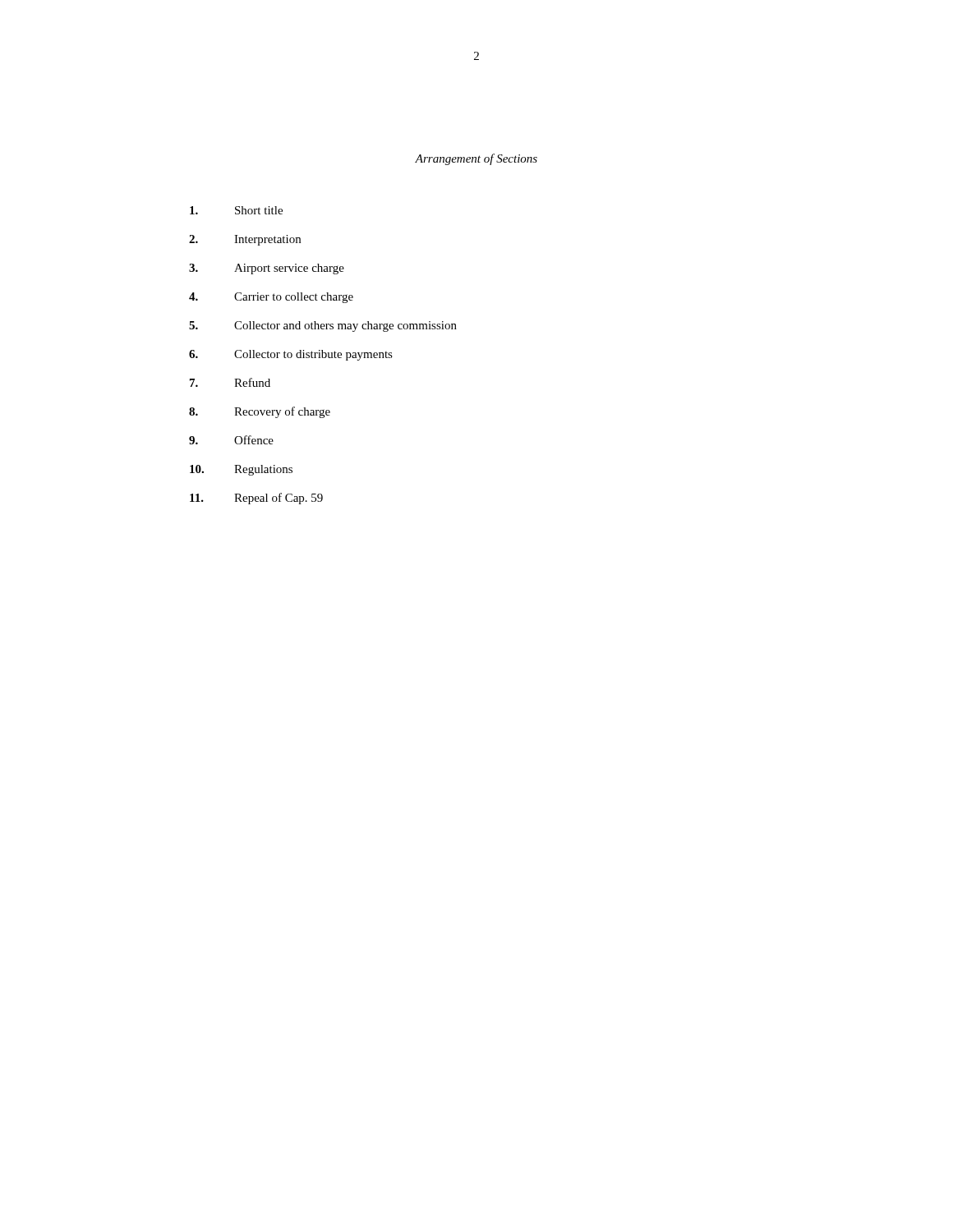This screenshot has height=1232, width=953.
Task: Locate the text "Short title"
Action: pyautogui.click(x=236, y=211)
